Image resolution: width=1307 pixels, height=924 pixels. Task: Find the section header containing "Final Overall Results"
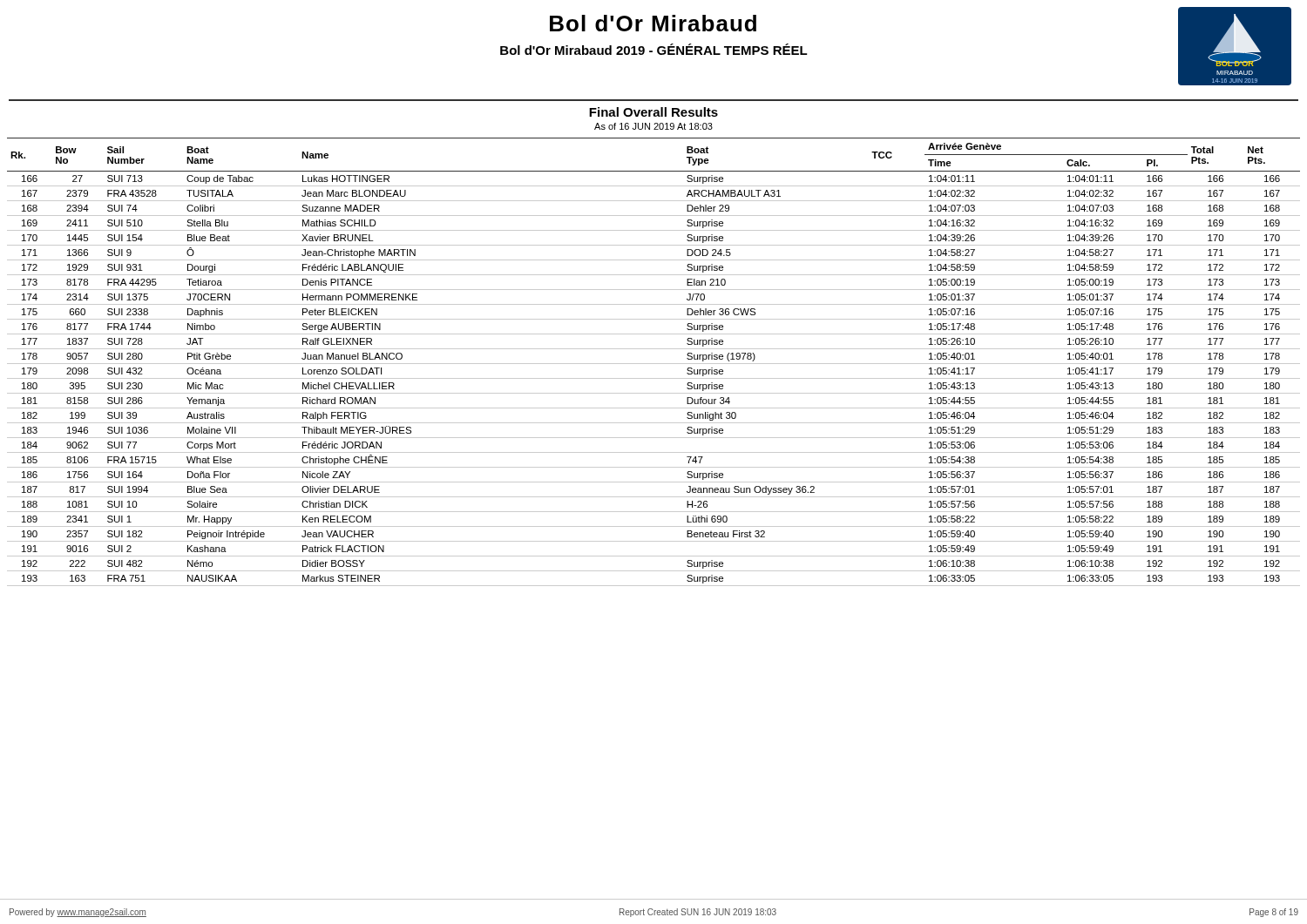pos(654,112)
